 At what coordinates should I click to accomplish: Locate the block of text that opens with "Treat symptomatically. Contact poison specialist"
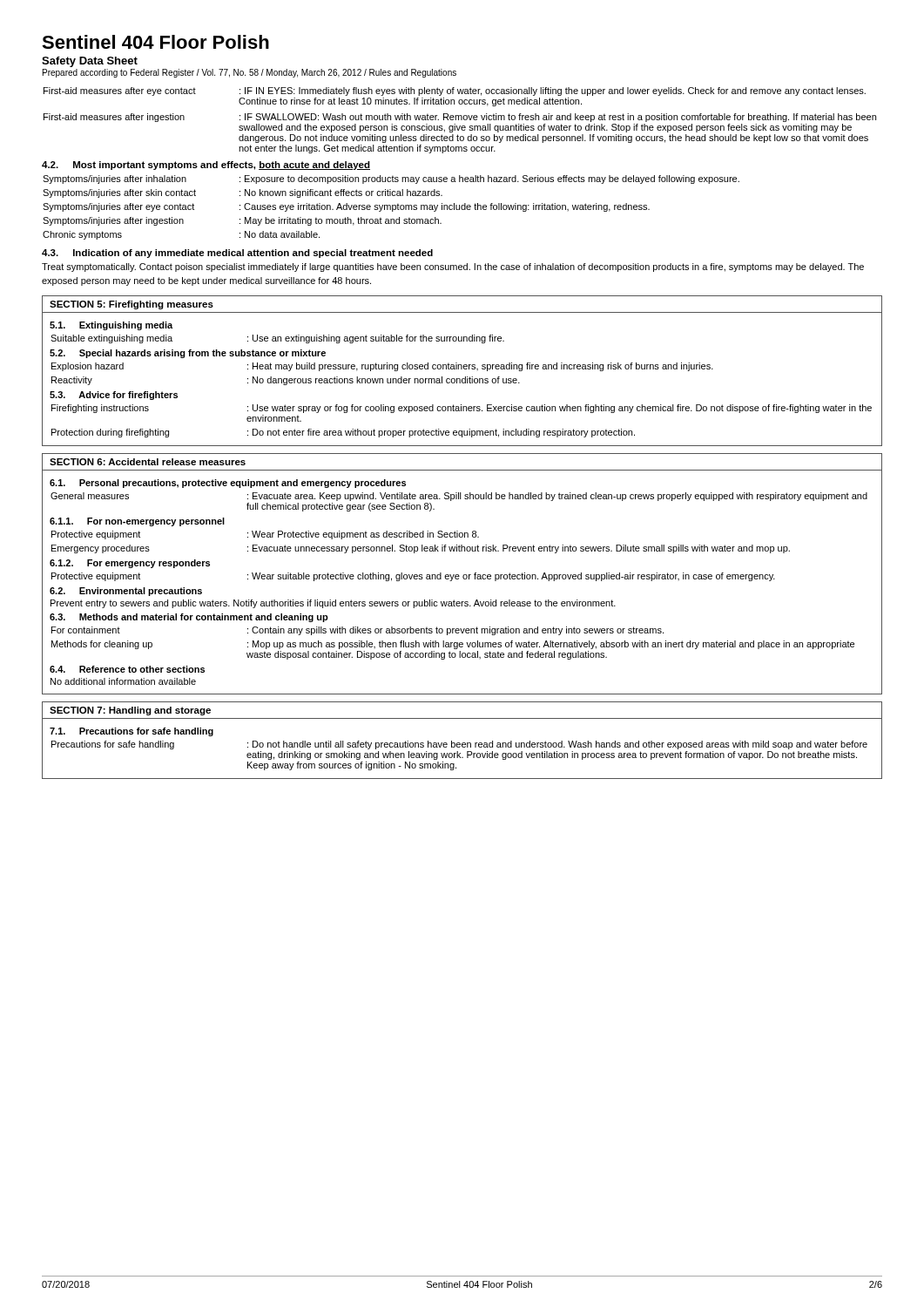tap(453, 274)
